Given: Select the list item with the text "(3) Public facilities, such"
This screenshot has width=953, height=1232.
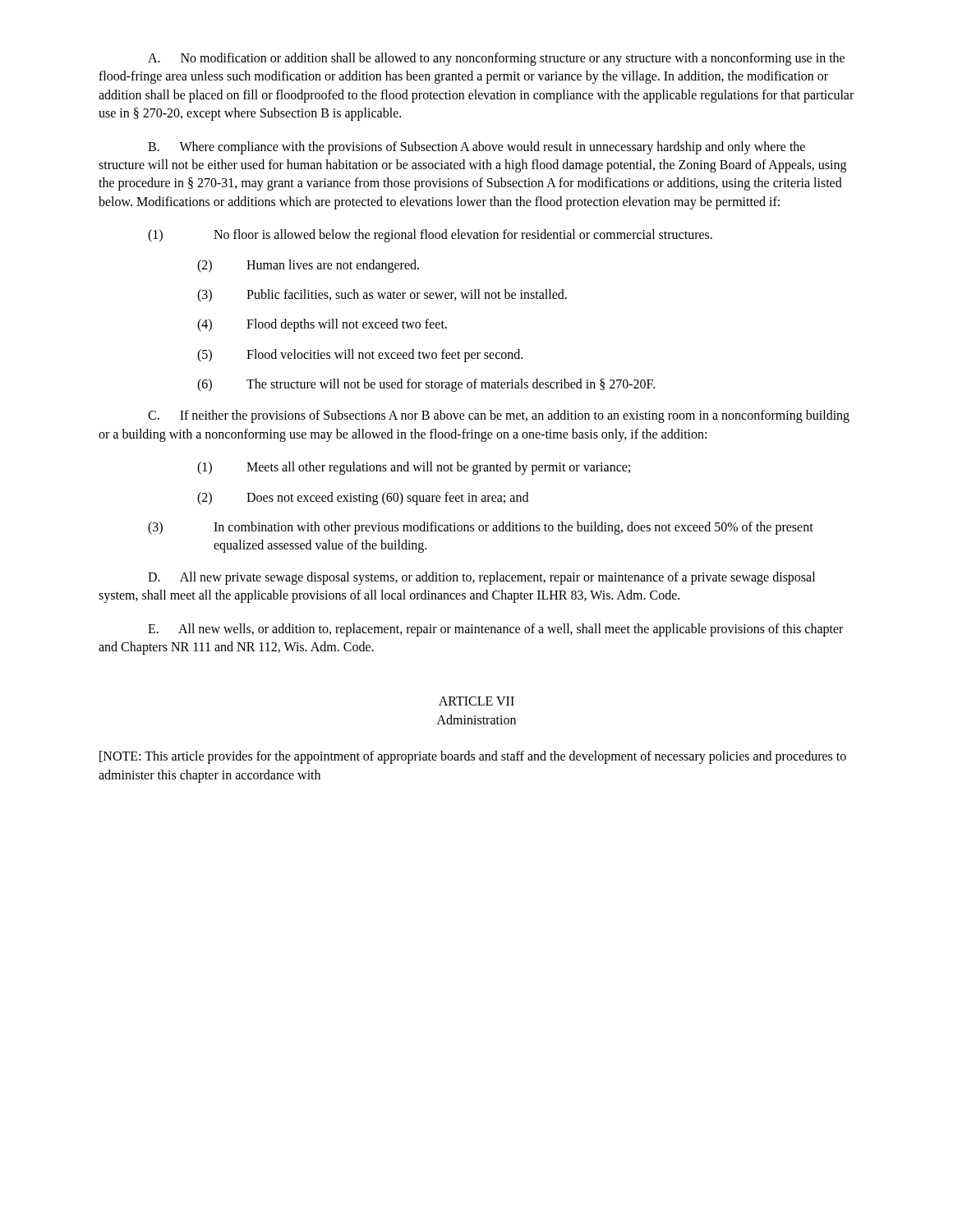Looking at the screenshot, I should click(526, 295).
